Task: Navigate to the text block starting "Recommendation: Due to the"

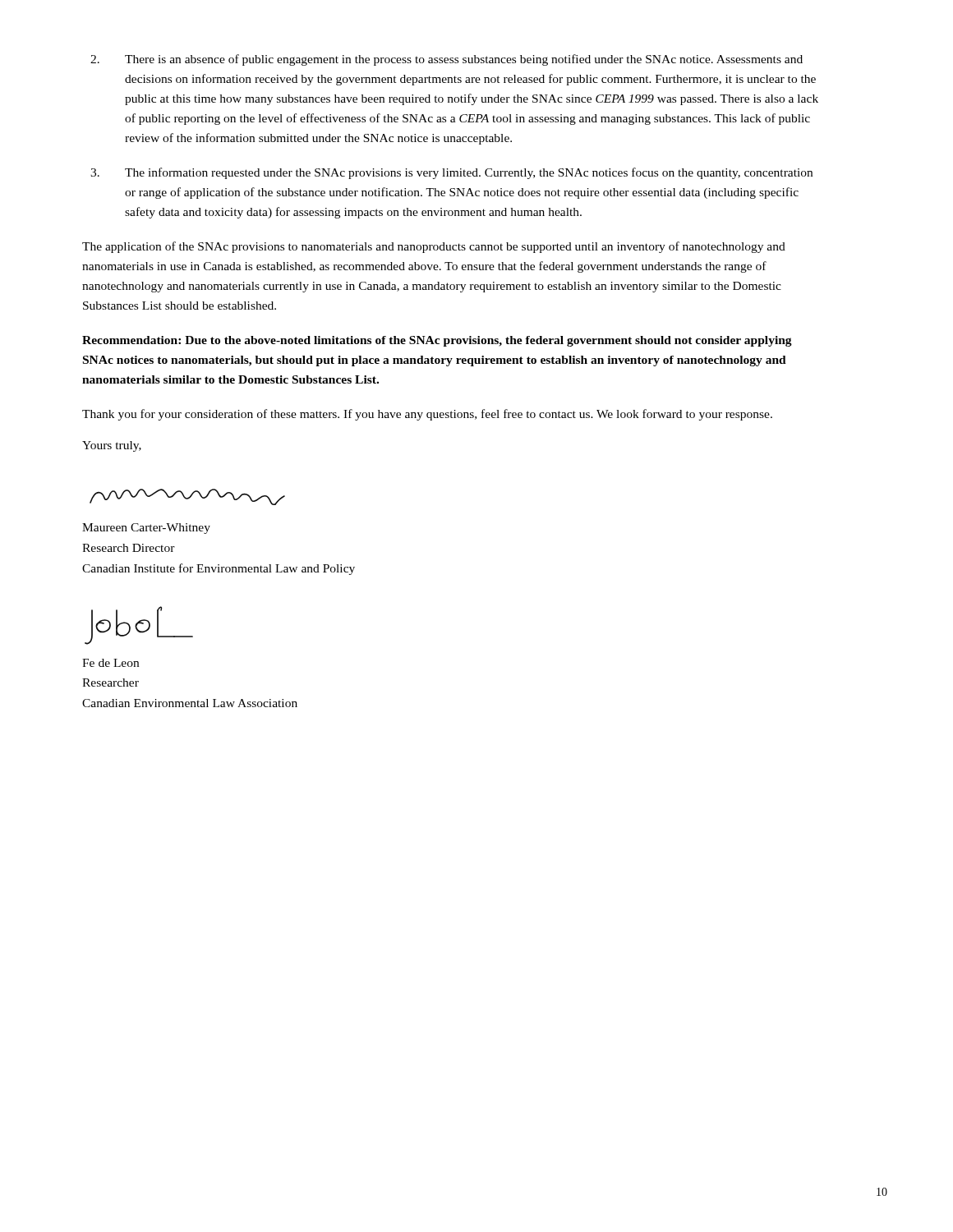Action: 437,359
